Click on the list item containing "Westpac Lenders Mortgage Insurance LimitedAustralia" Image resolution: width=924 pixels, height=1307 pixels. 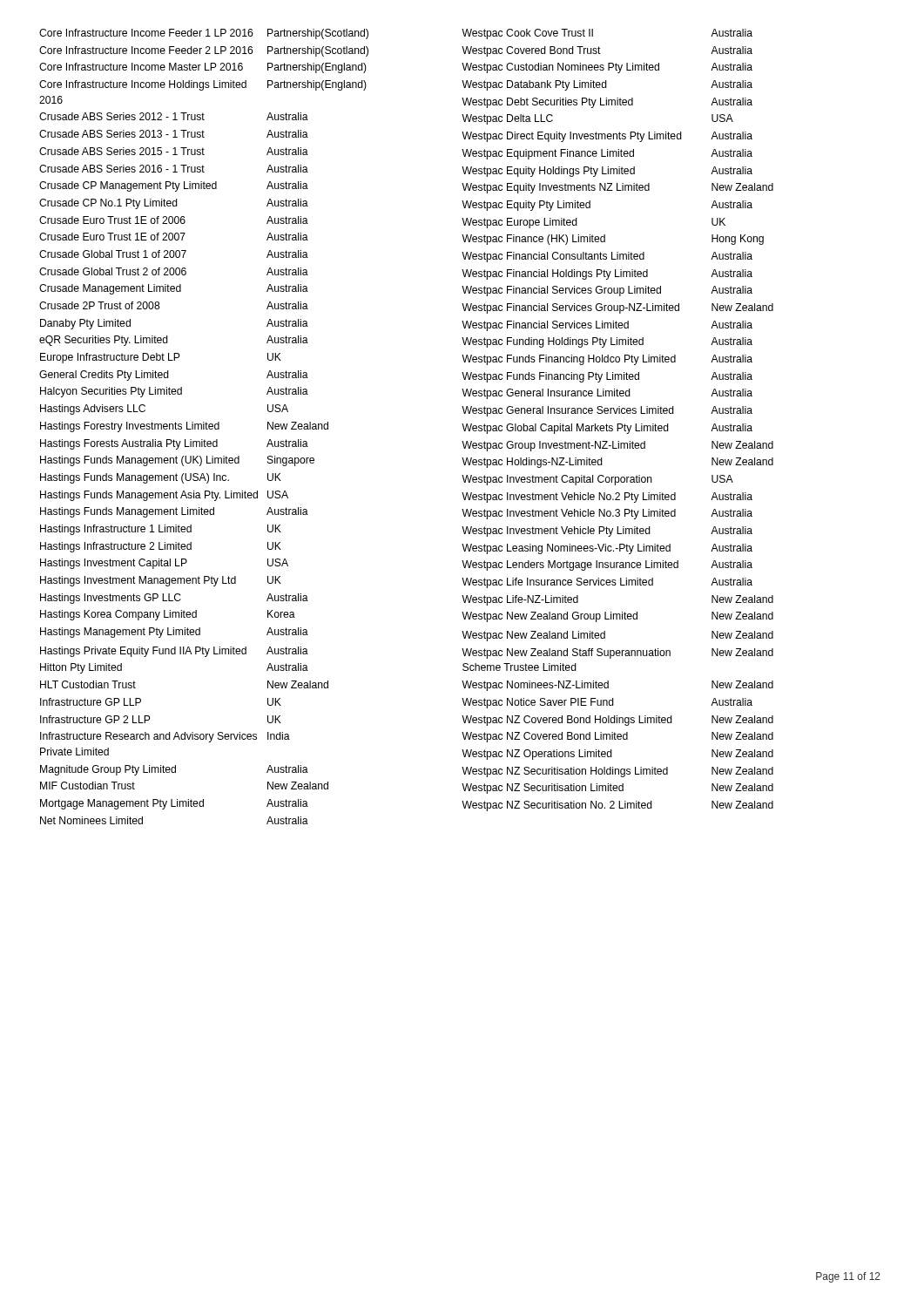pos(634,566)
